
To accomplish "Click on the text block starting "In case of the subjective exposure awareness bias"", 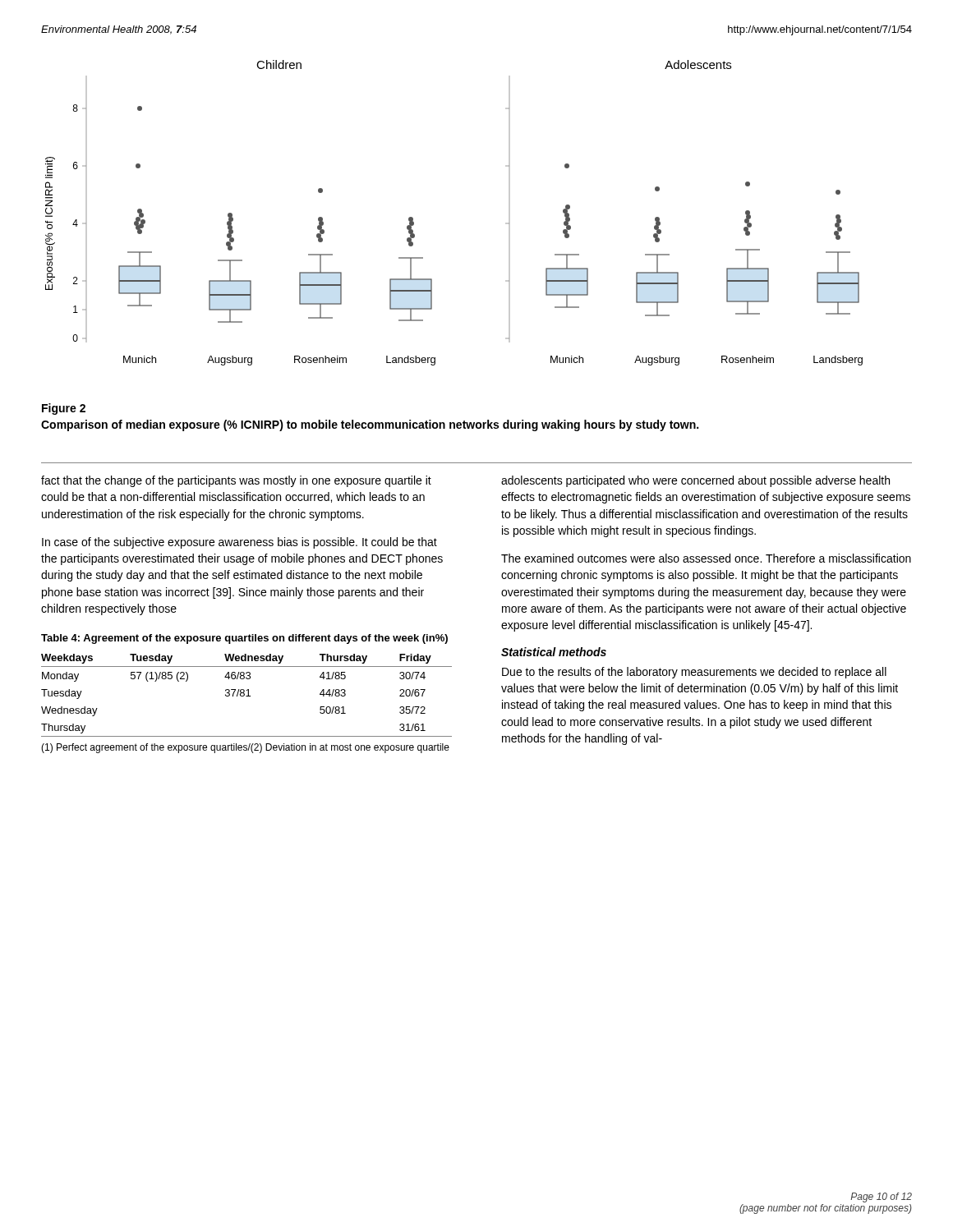I will (x=242, y=575).
